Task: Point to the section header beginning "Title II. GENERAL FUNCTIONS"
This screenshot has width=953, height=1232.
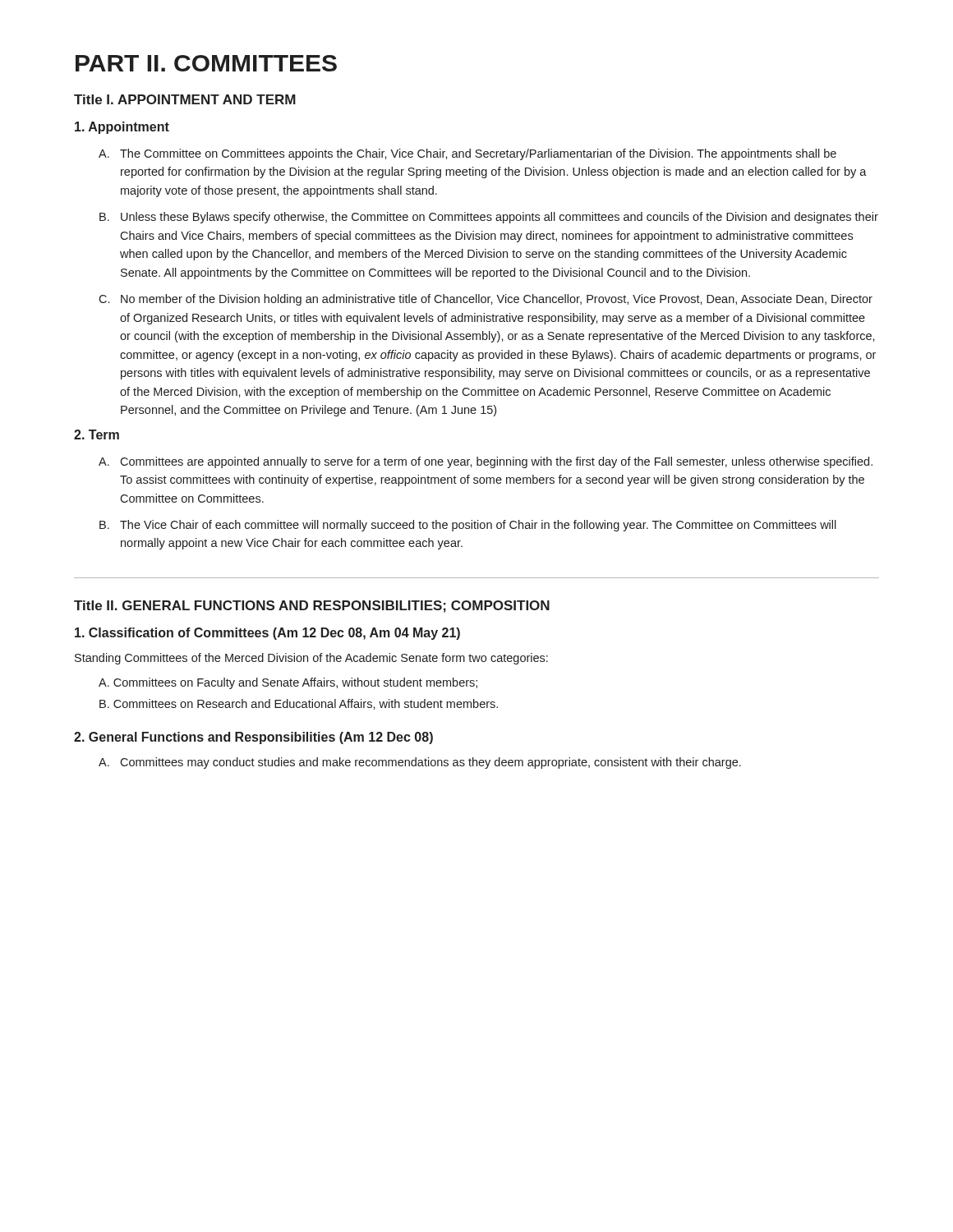Action: tap(312, 606)
